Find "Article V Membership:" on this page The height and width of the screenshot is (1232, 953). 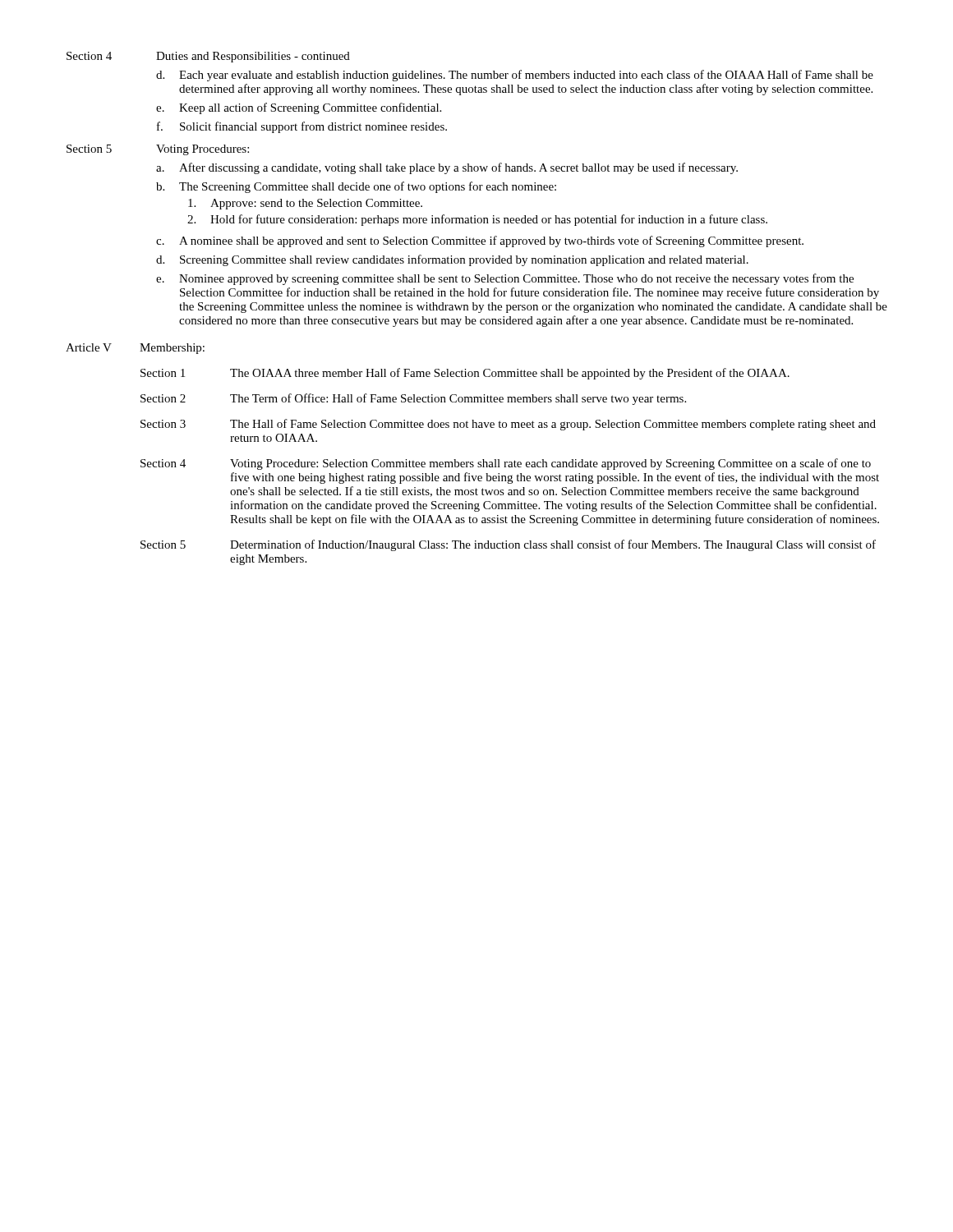136,348
